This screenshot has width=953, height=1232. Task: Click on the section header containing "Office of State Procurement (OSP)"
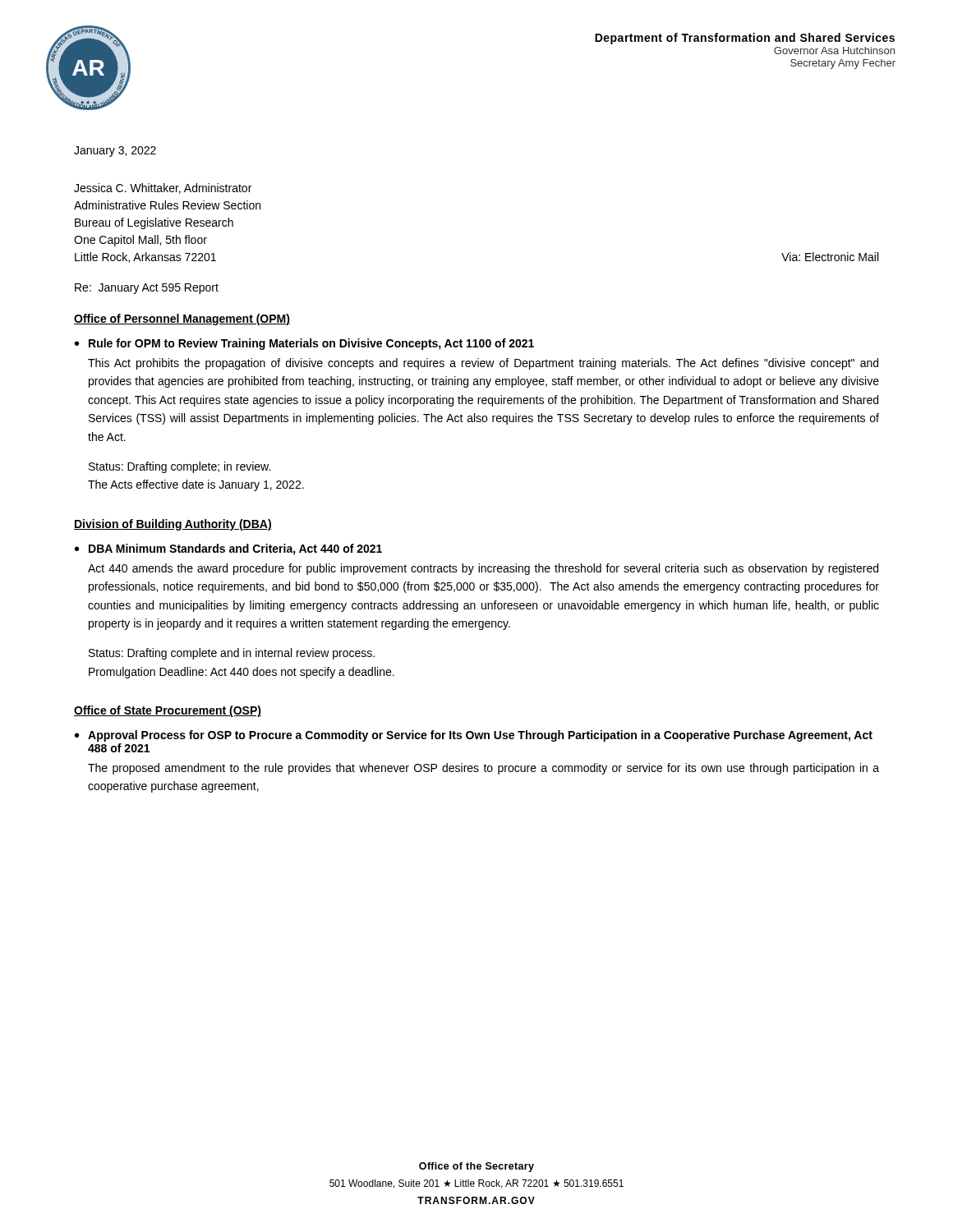tap(168, 711)
